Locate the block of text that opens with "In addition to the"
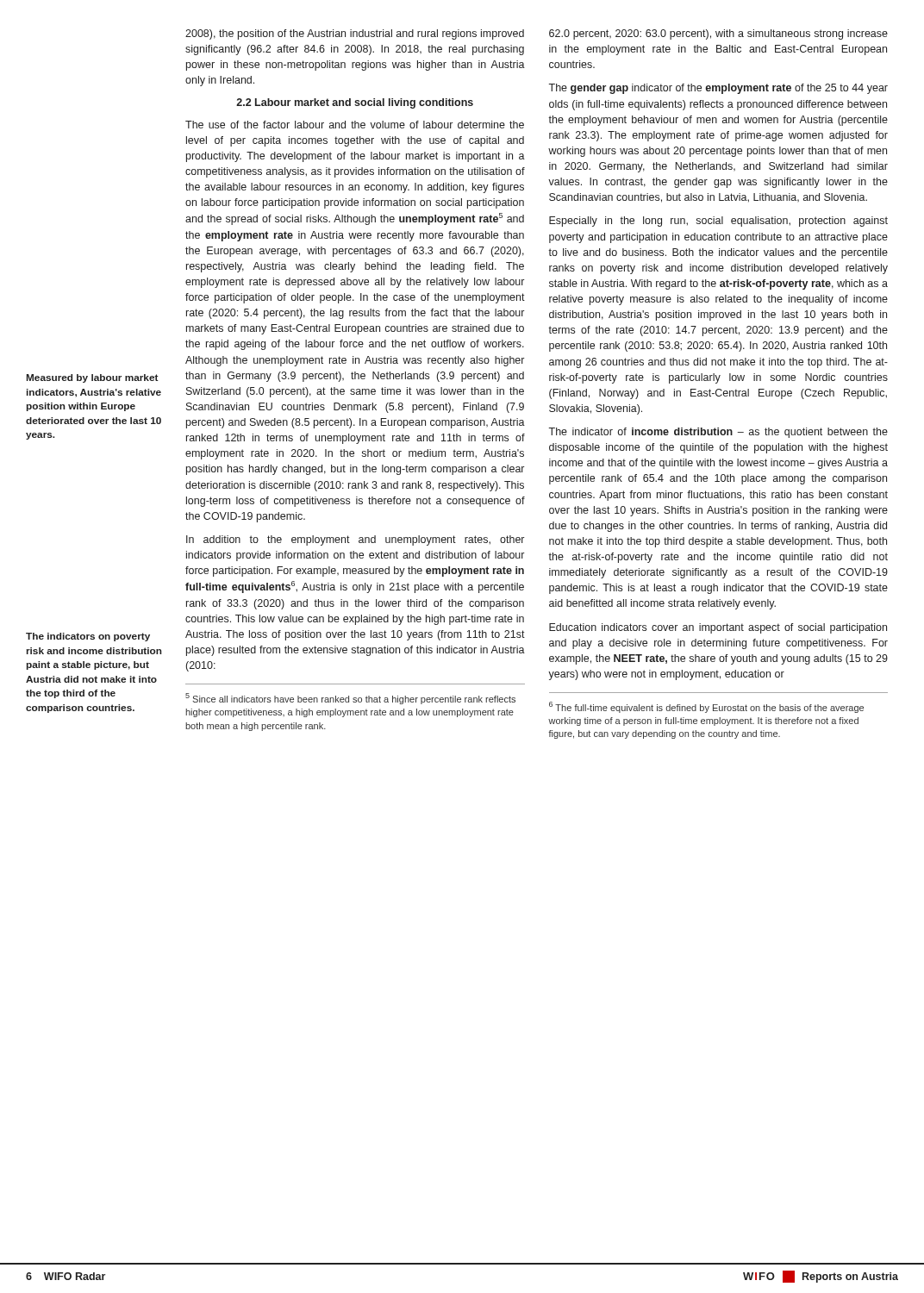This screenshot has height=1293, width=924. (x=355, y=603)
